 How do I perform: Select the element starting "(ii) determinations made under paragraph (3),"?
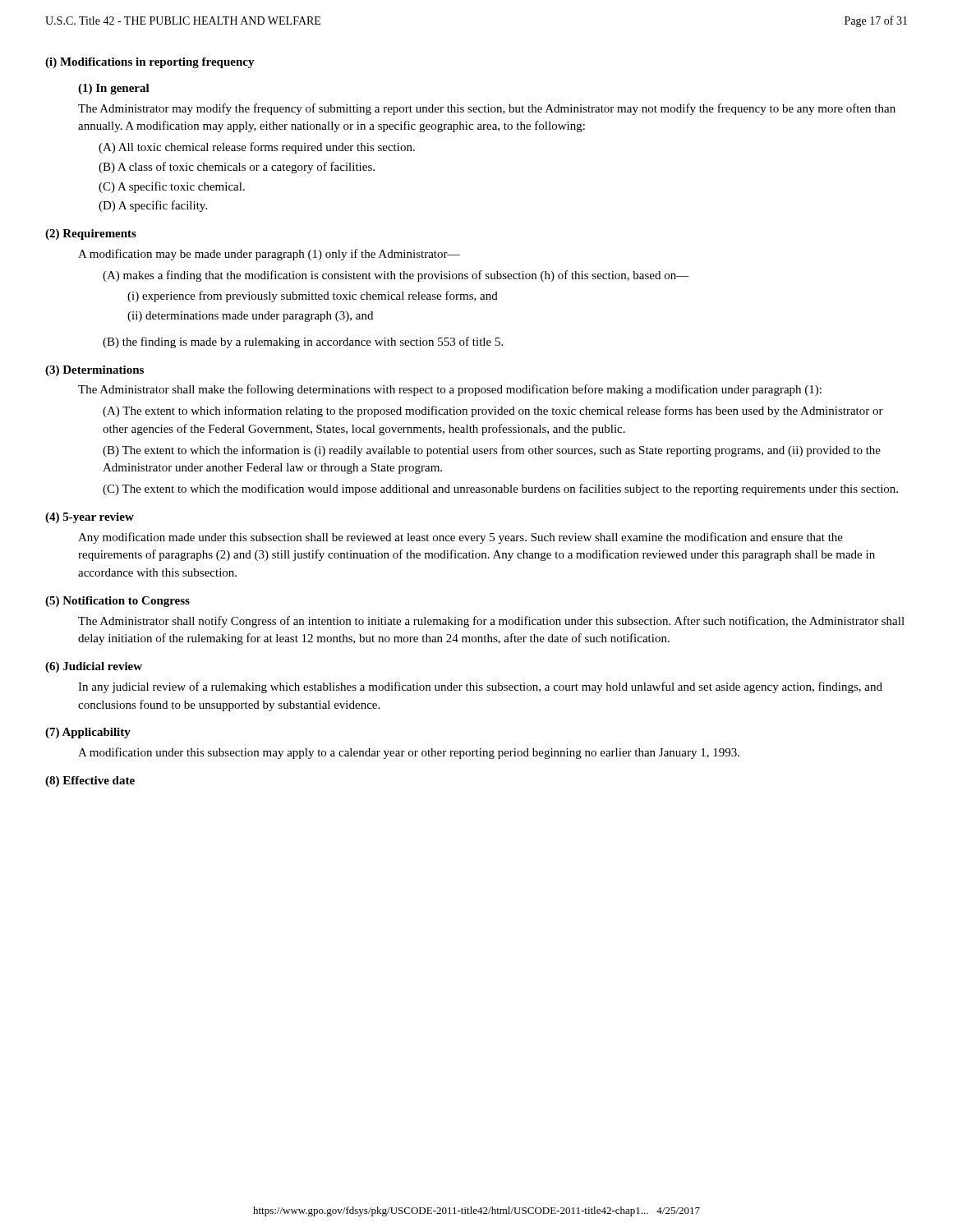(250, 315)
